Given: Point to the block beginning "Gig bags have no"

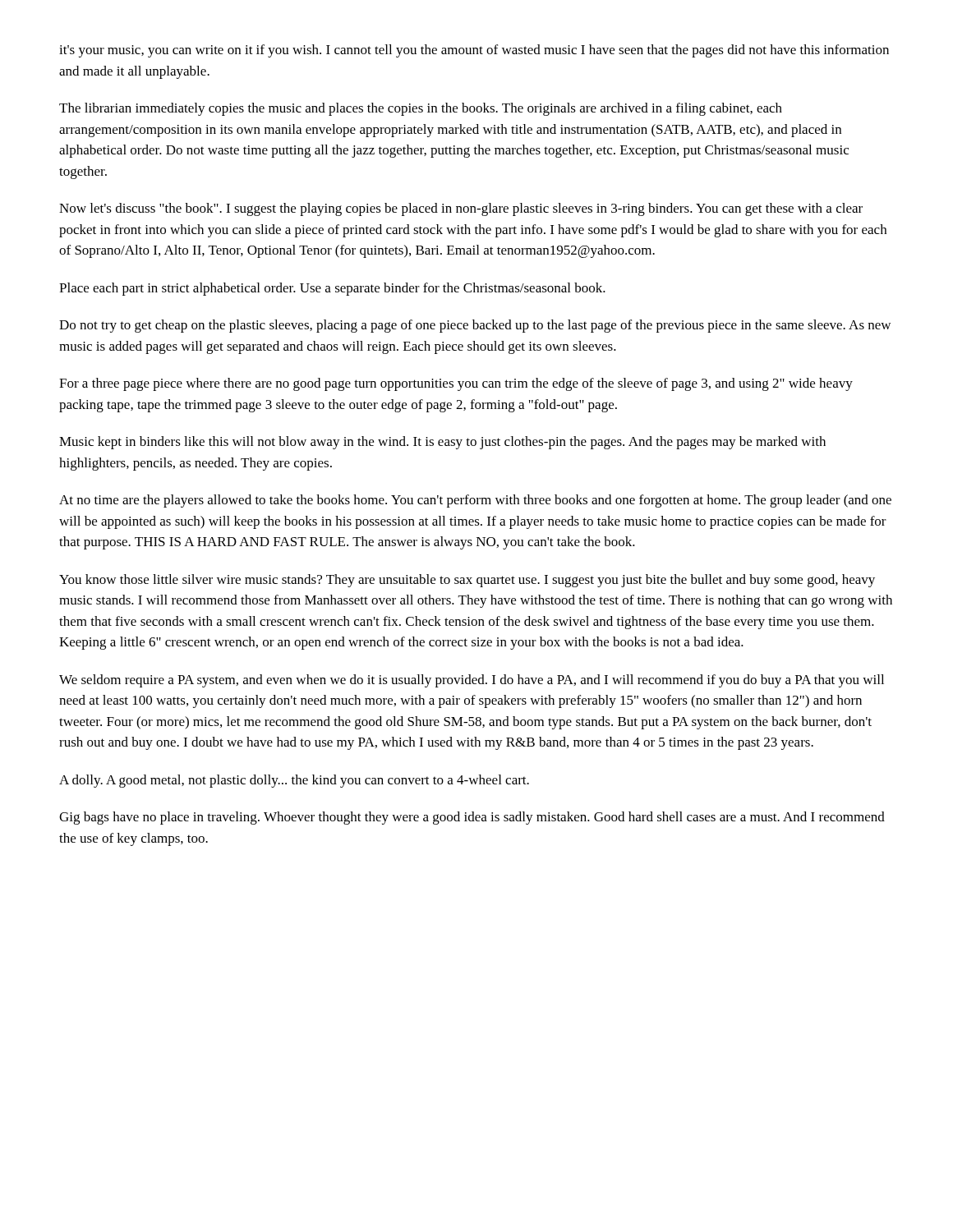Looking at the screenshot, I should point(472,827).
